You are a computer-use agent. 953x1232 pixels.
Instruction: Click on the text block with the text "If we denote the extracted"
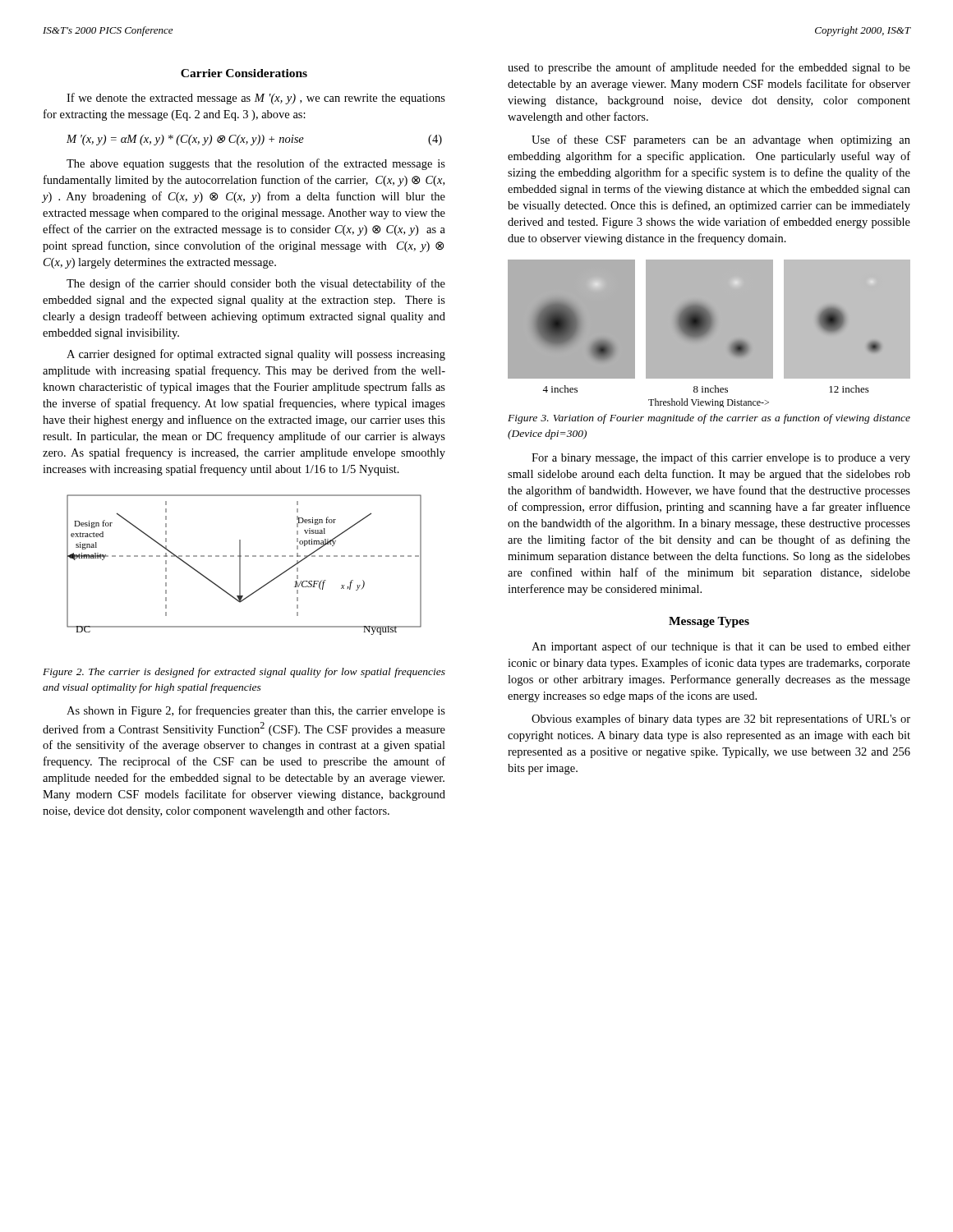click(x=244, y=106)
